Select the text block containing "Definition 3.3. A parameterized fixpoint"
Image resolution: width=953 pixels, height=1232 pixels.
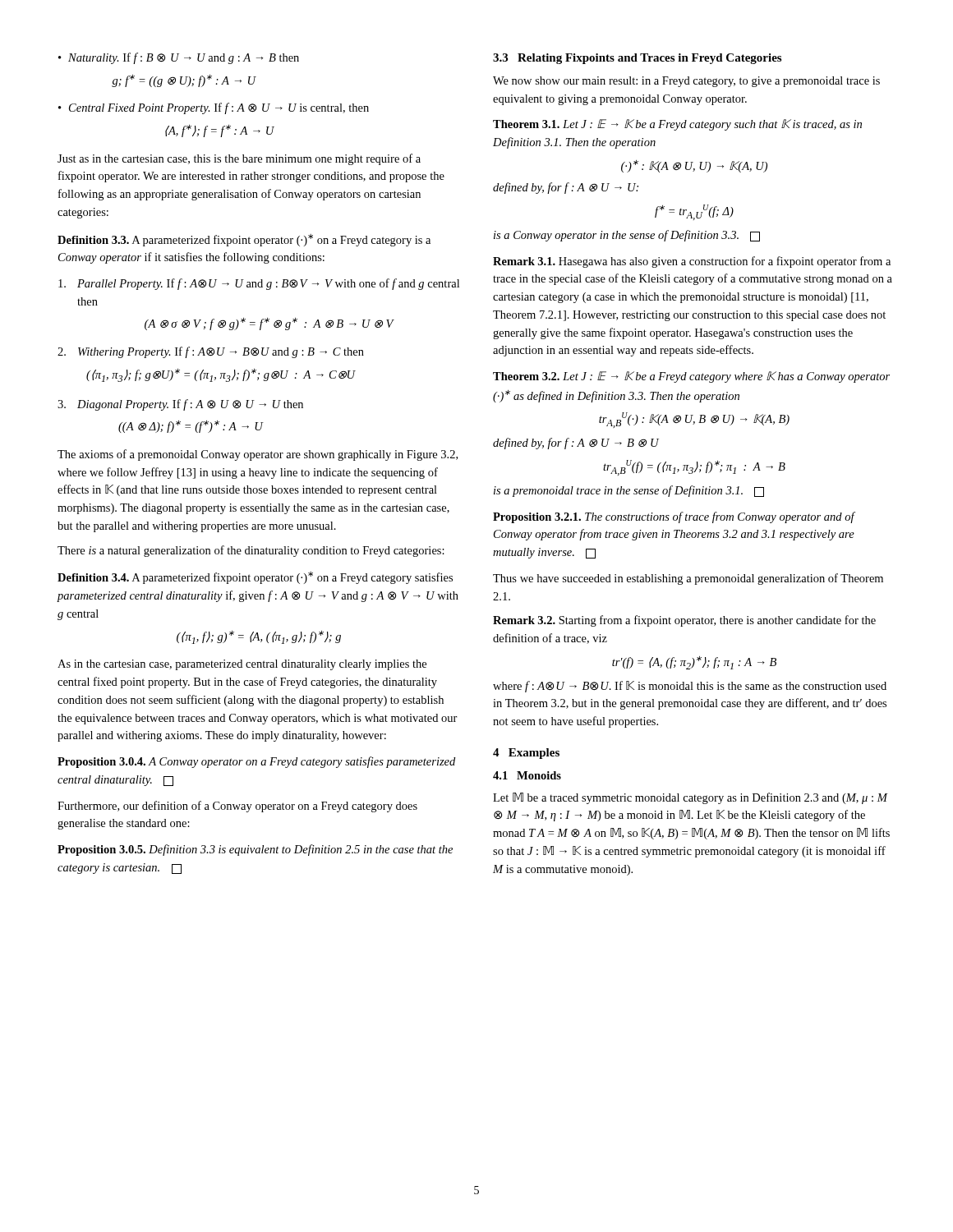[244, 248]
